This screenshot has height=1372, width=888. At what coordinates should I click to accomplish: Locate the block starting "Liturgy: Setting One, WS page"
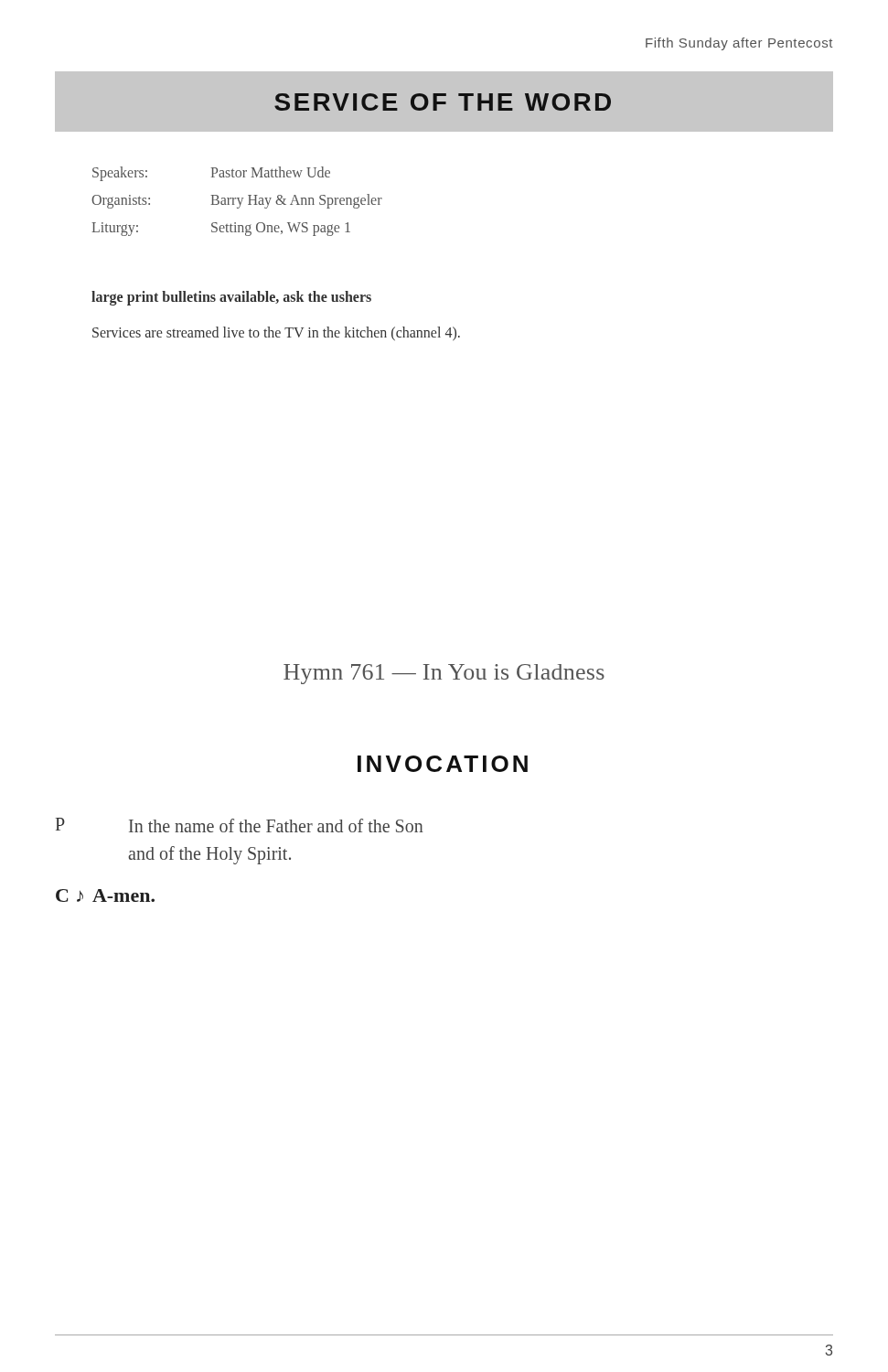click(221, 229)
